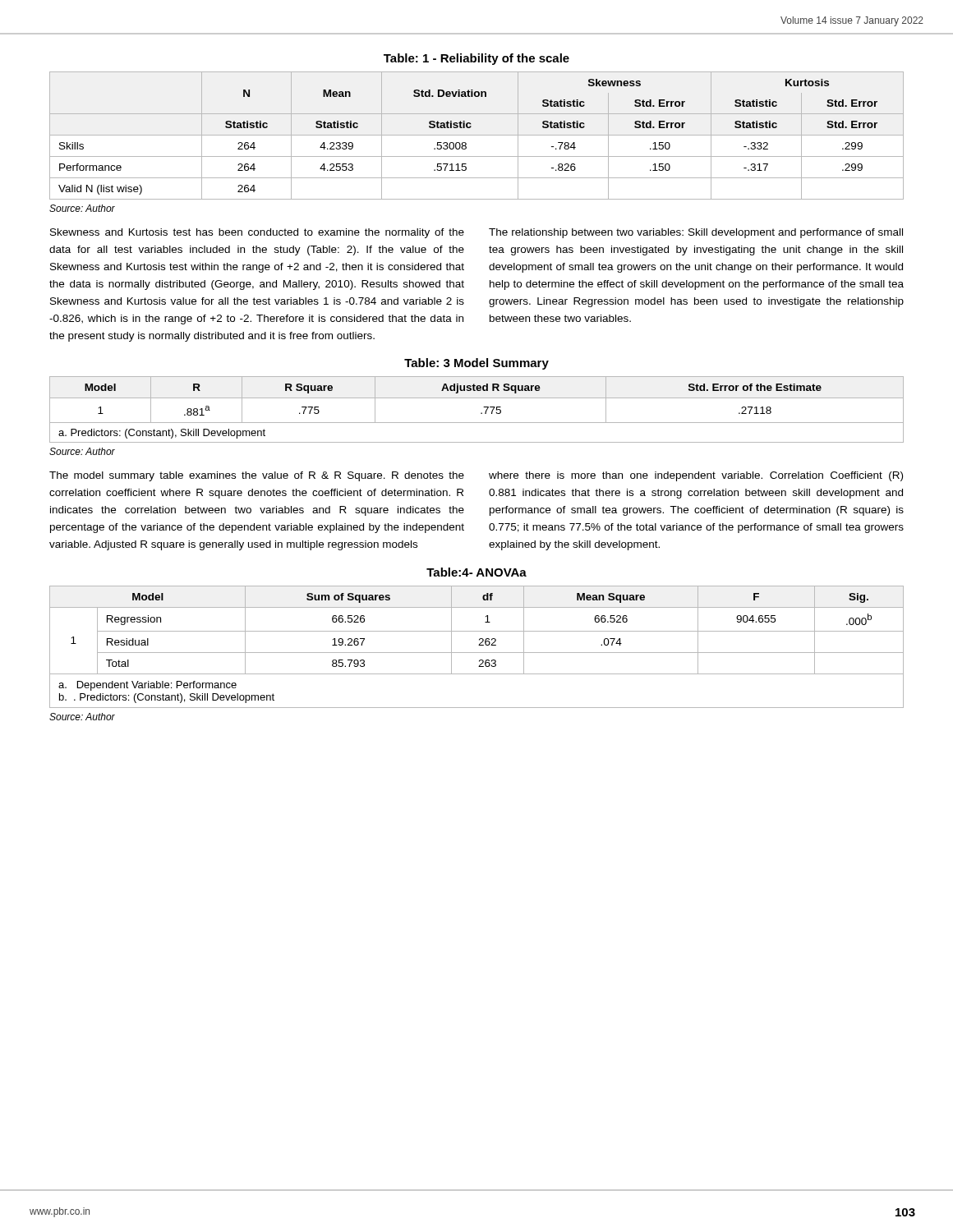Find the table that mentions "Adjusted R Square"
The image size is (953, 1232).
point(476,410)
